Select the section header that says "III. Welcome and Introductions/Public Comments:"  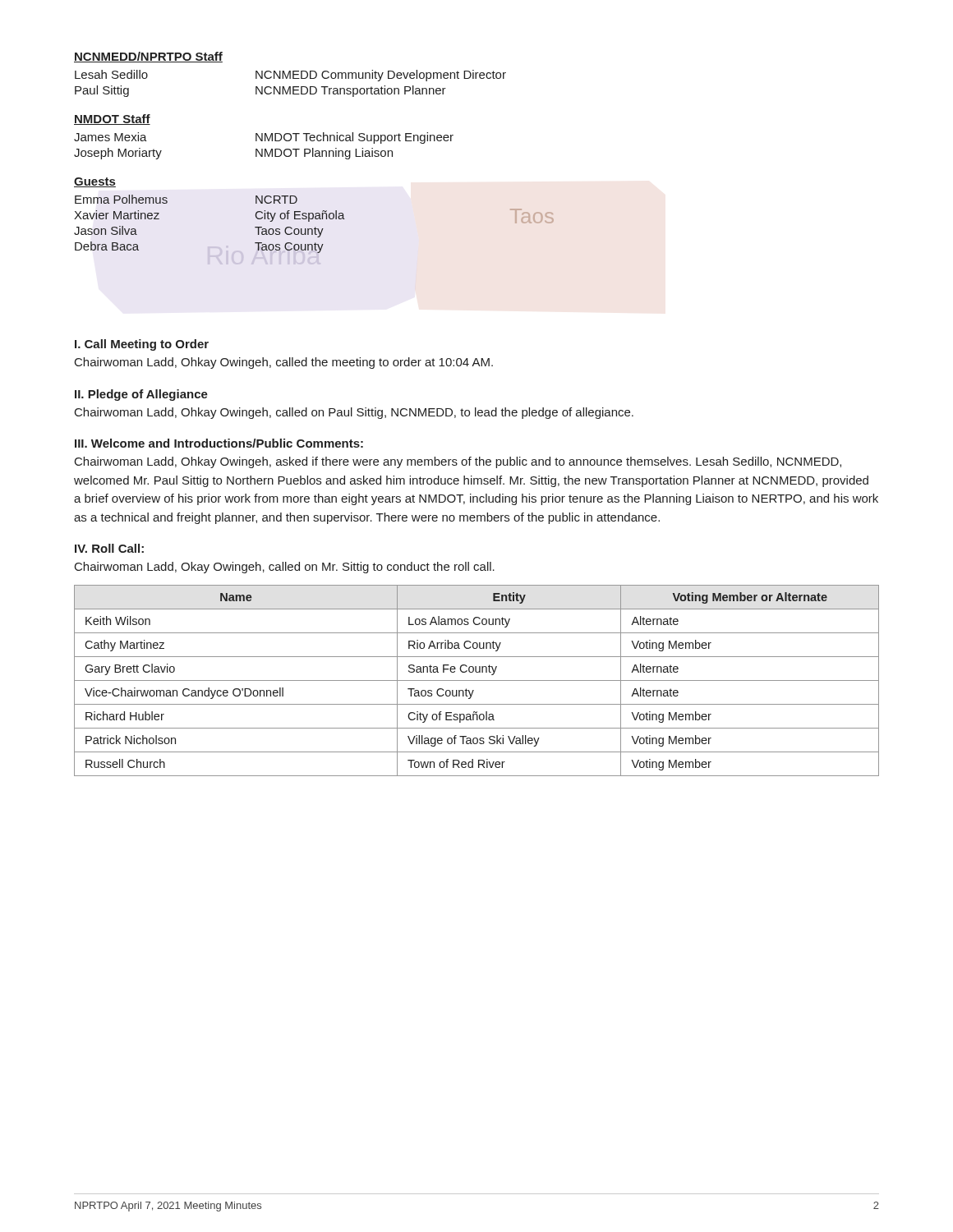(x=219, y=443)
